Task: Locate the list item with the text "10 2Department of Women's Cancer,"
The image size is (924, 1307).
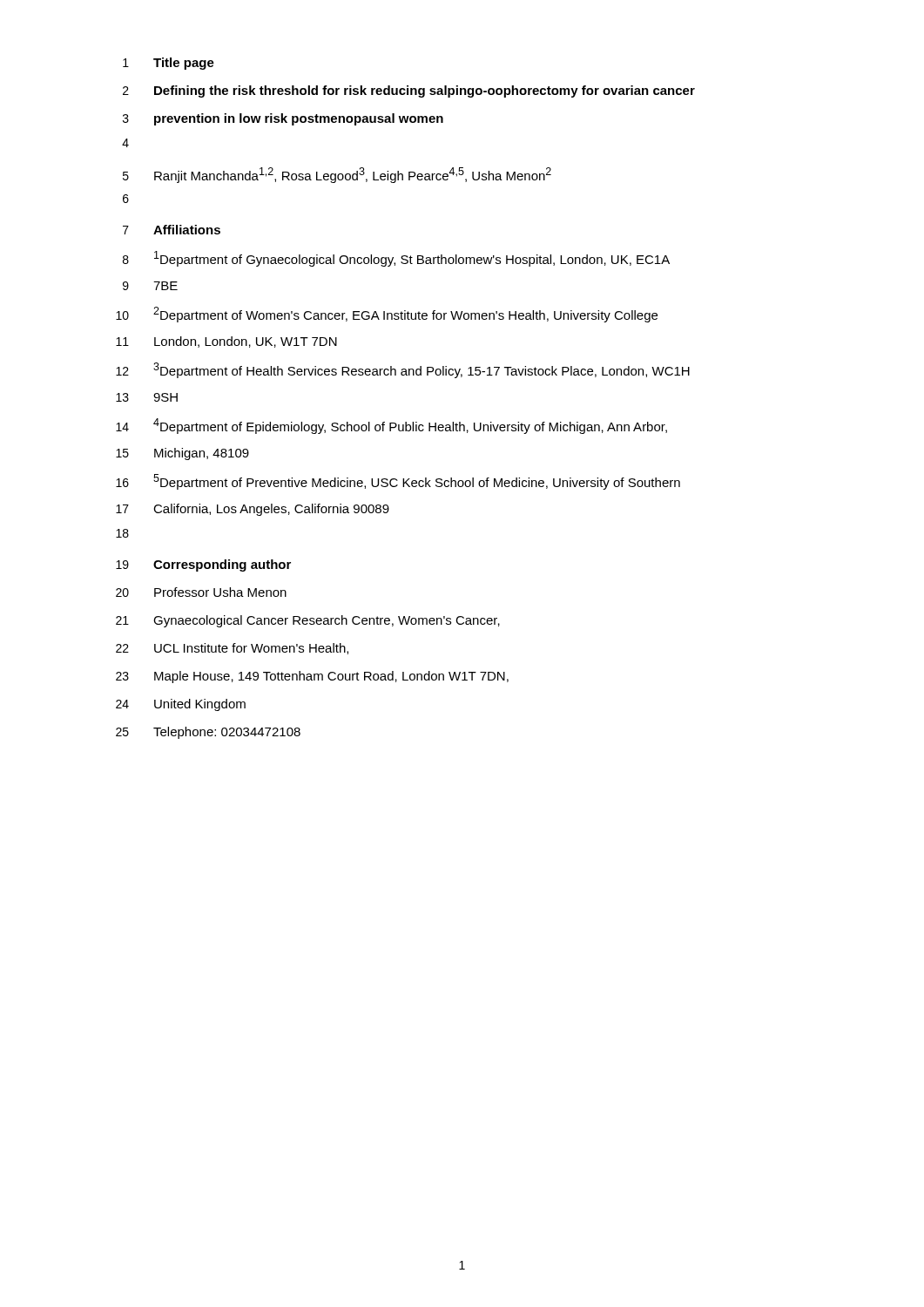Action: tap(475, 314)
